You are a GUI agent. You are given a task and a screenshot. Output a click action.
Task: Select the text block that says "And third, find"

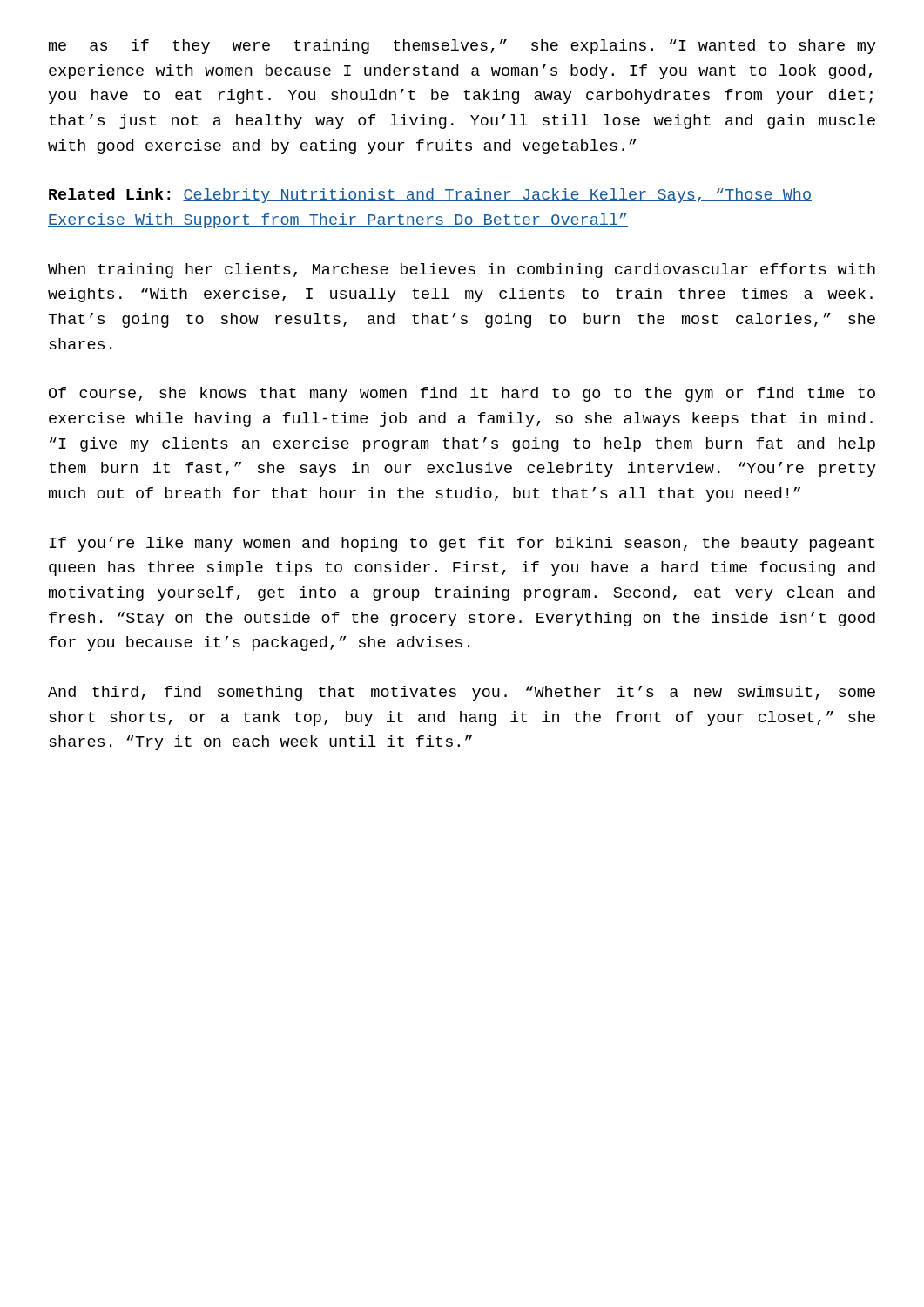[x=462, y=718]
